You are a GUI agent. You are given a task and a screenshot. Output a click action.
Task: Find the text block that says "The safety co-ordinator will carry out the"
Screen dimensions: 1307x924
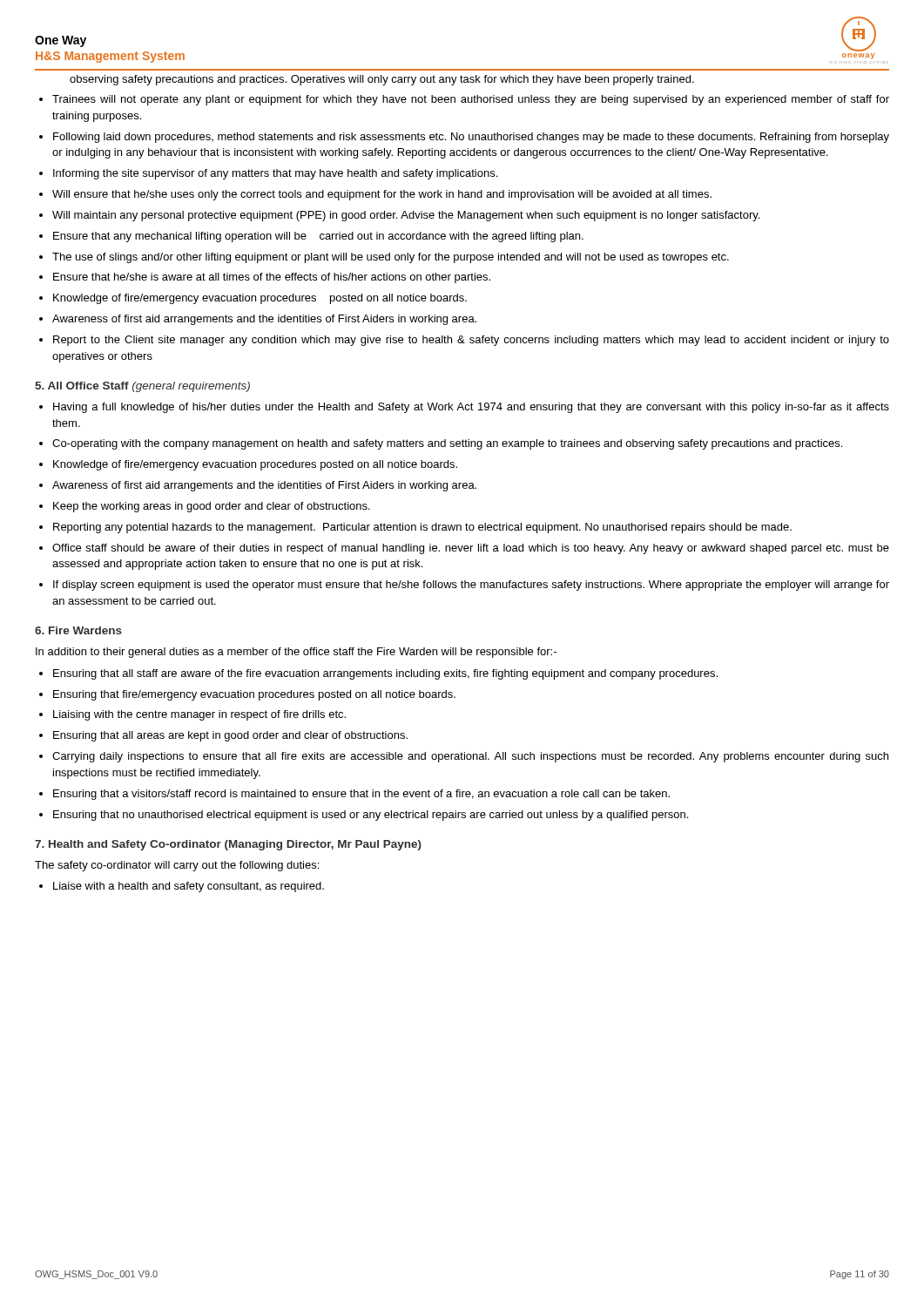tap(177, 864)
